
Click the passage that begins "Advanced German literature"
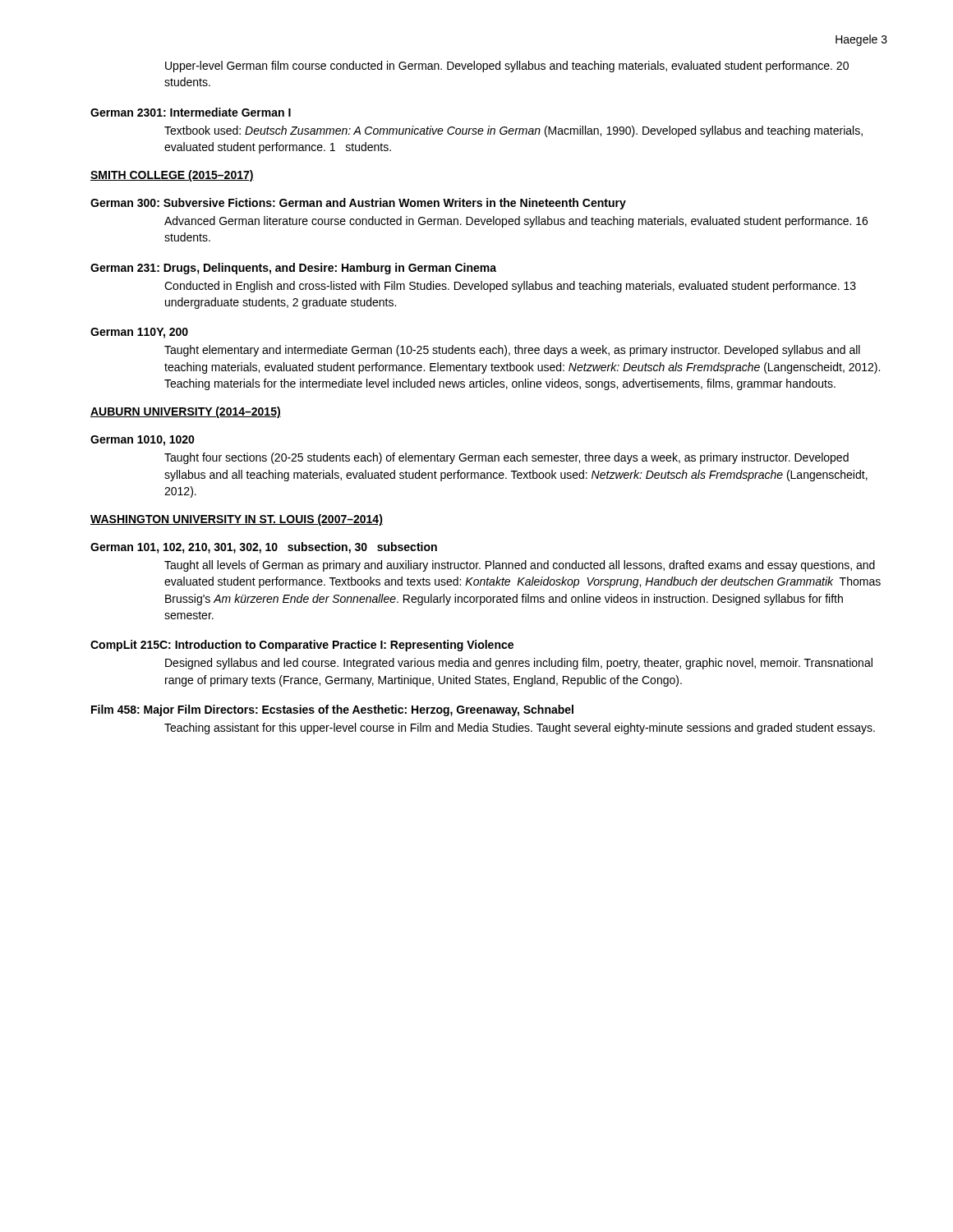[526, 230]
